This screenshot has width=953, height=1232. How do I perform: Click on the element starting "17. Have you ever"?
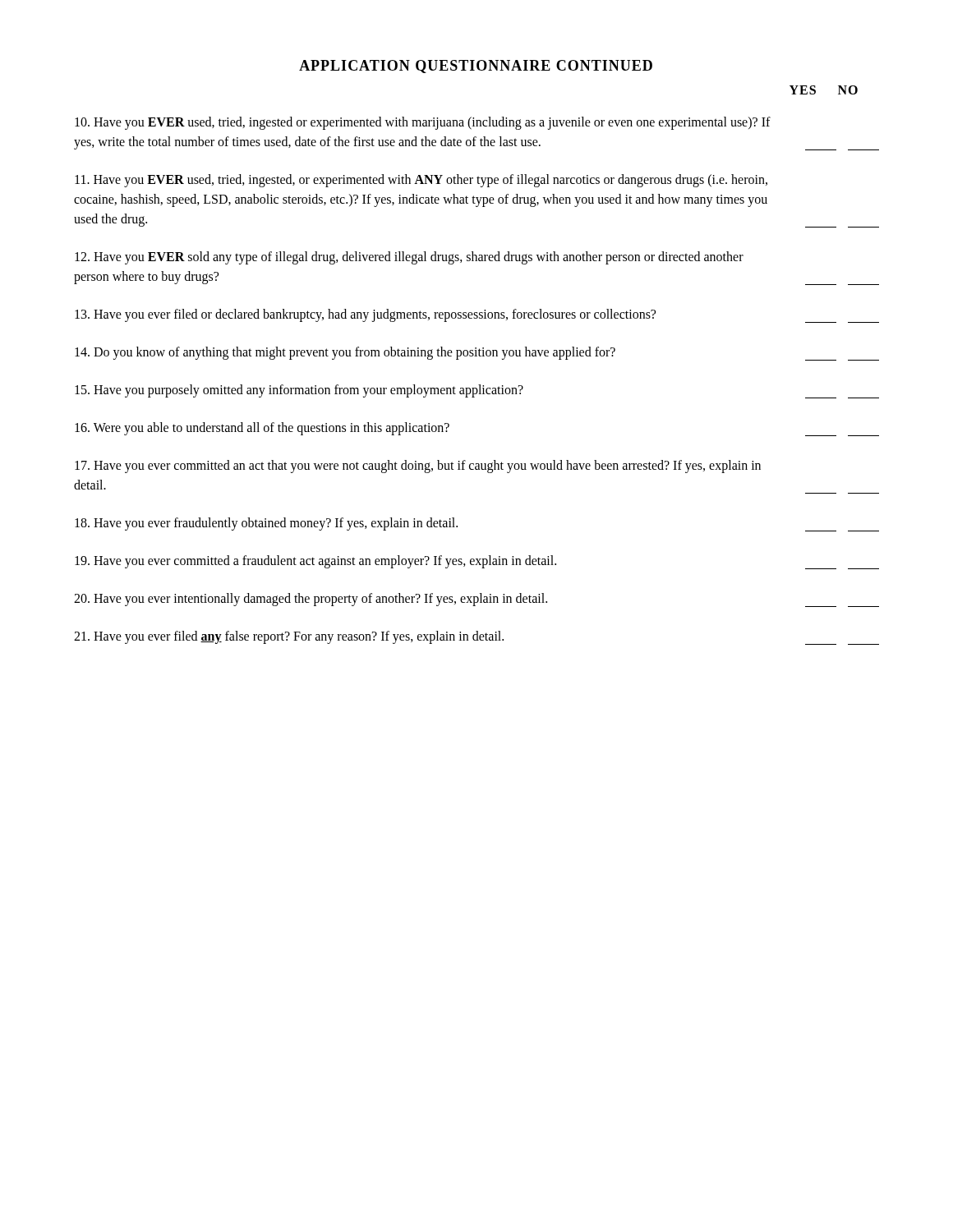tap(476, 476)
